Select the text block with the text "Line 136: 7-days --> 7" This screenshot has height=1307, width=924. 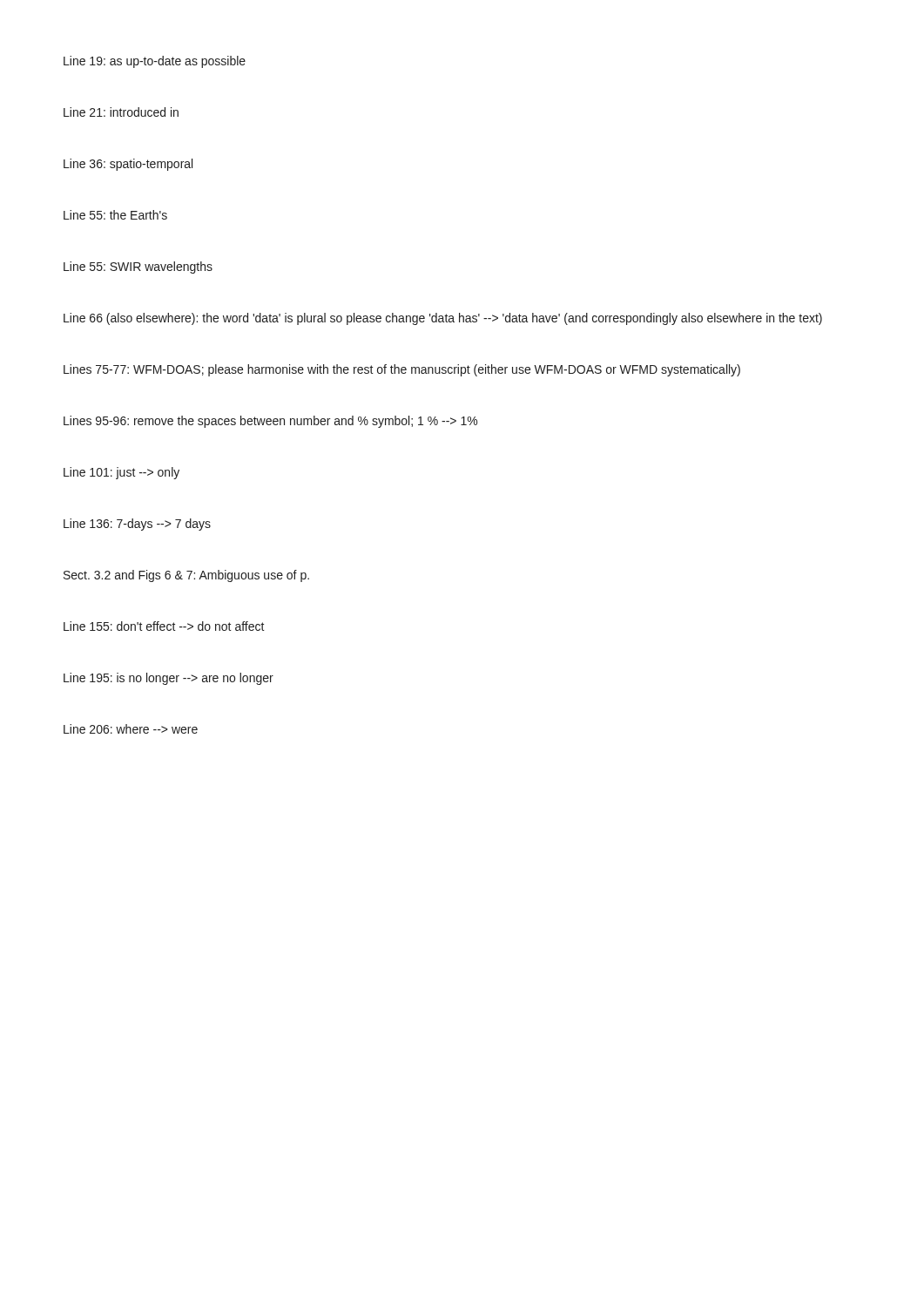click(137, 524)
